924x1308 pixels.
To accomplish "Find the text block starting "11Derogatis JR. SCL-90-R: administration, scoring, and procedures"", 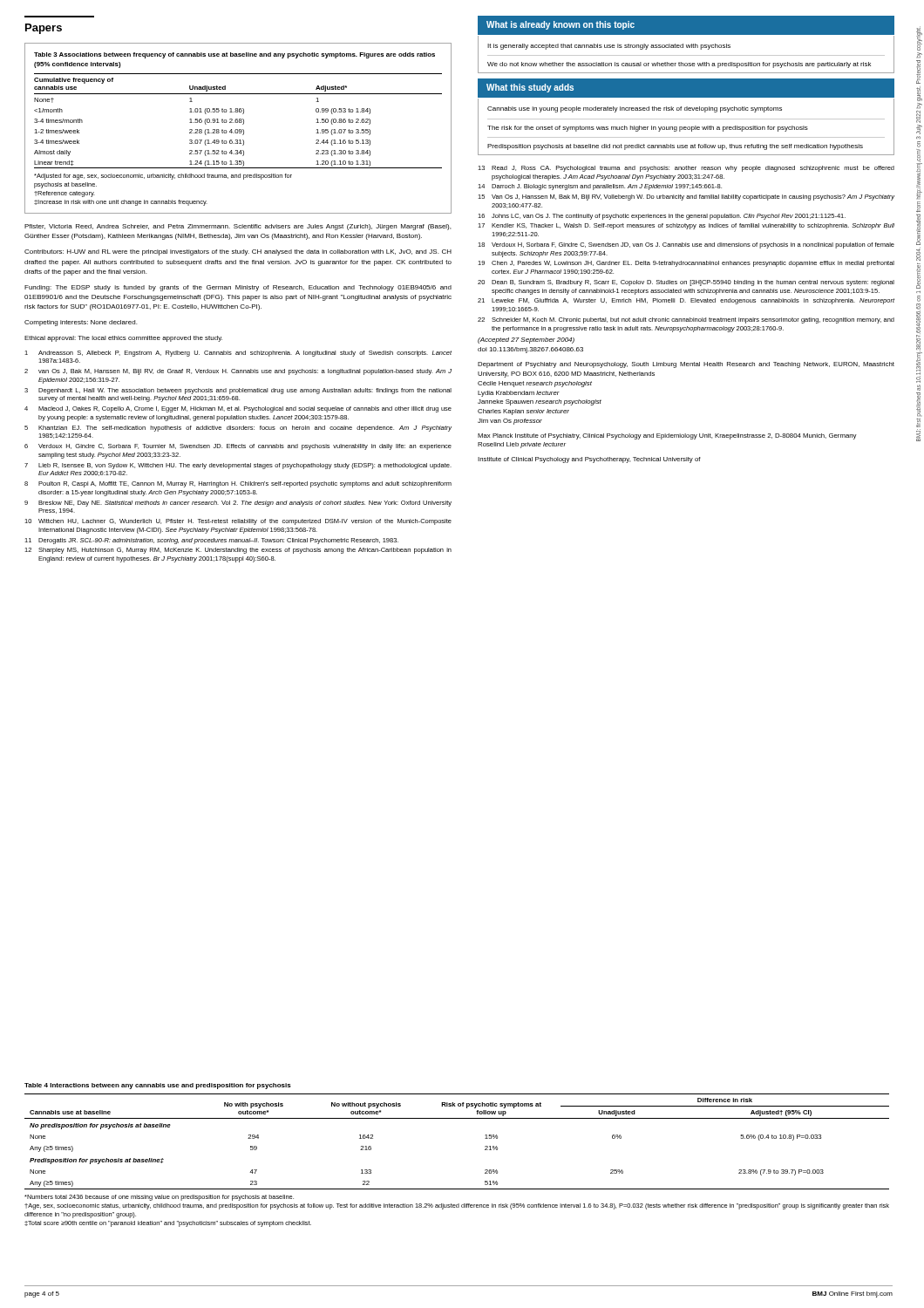I will pos(238,540).
